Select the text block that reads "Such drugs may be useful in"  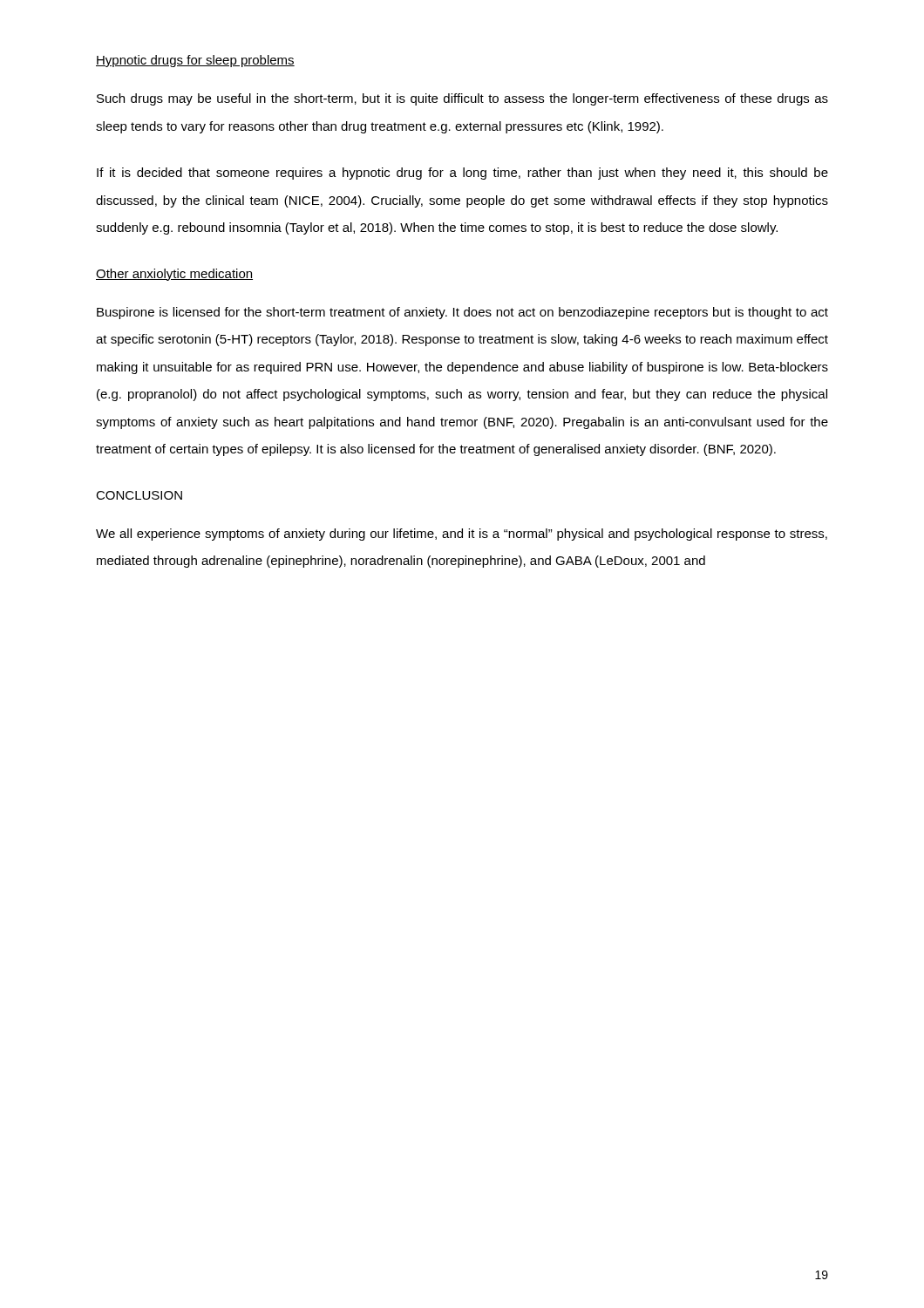click(x=462, y=112)
